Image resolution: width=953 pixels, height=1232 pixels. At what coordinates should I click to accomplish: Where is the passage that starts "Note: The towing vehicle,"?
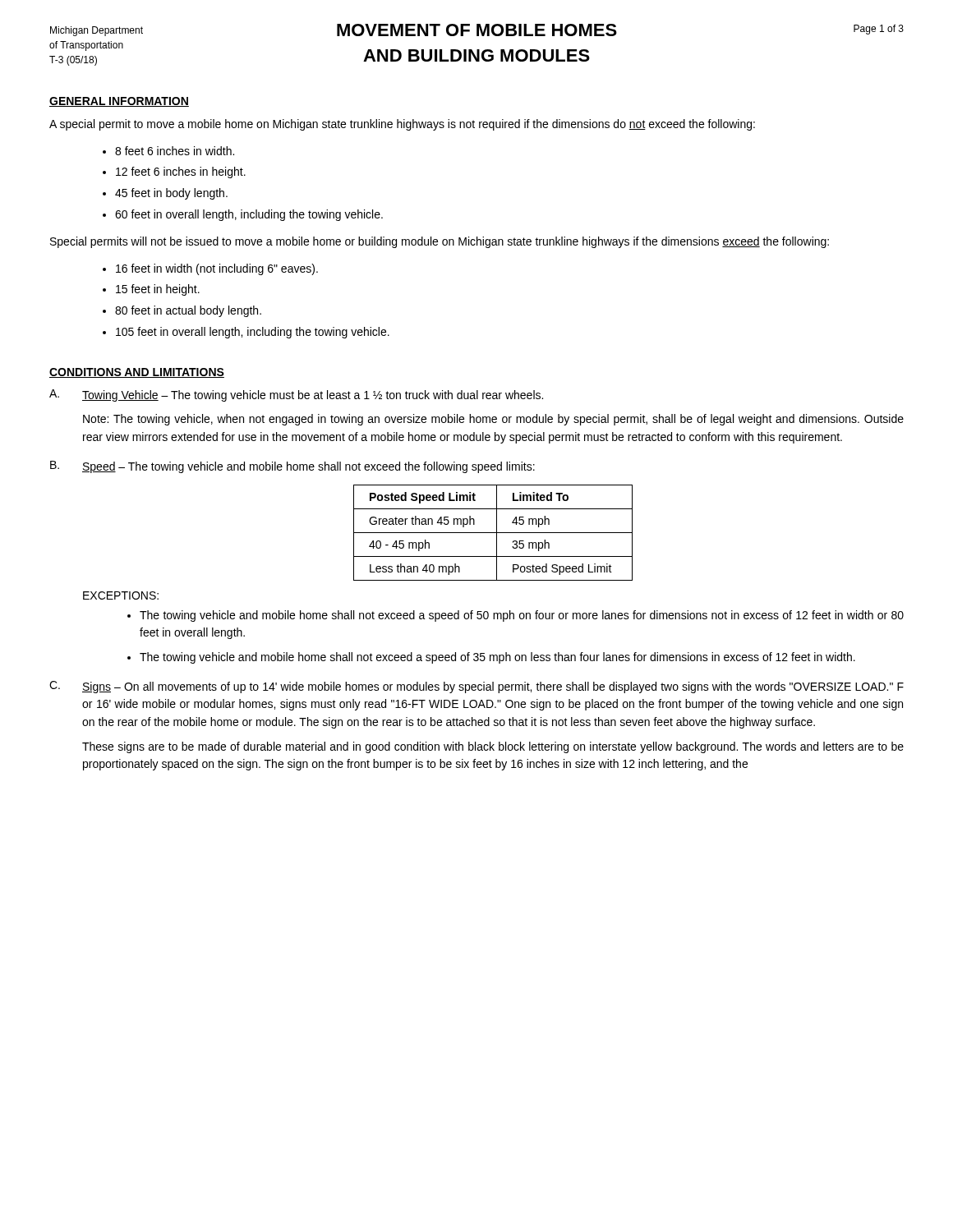493,428
